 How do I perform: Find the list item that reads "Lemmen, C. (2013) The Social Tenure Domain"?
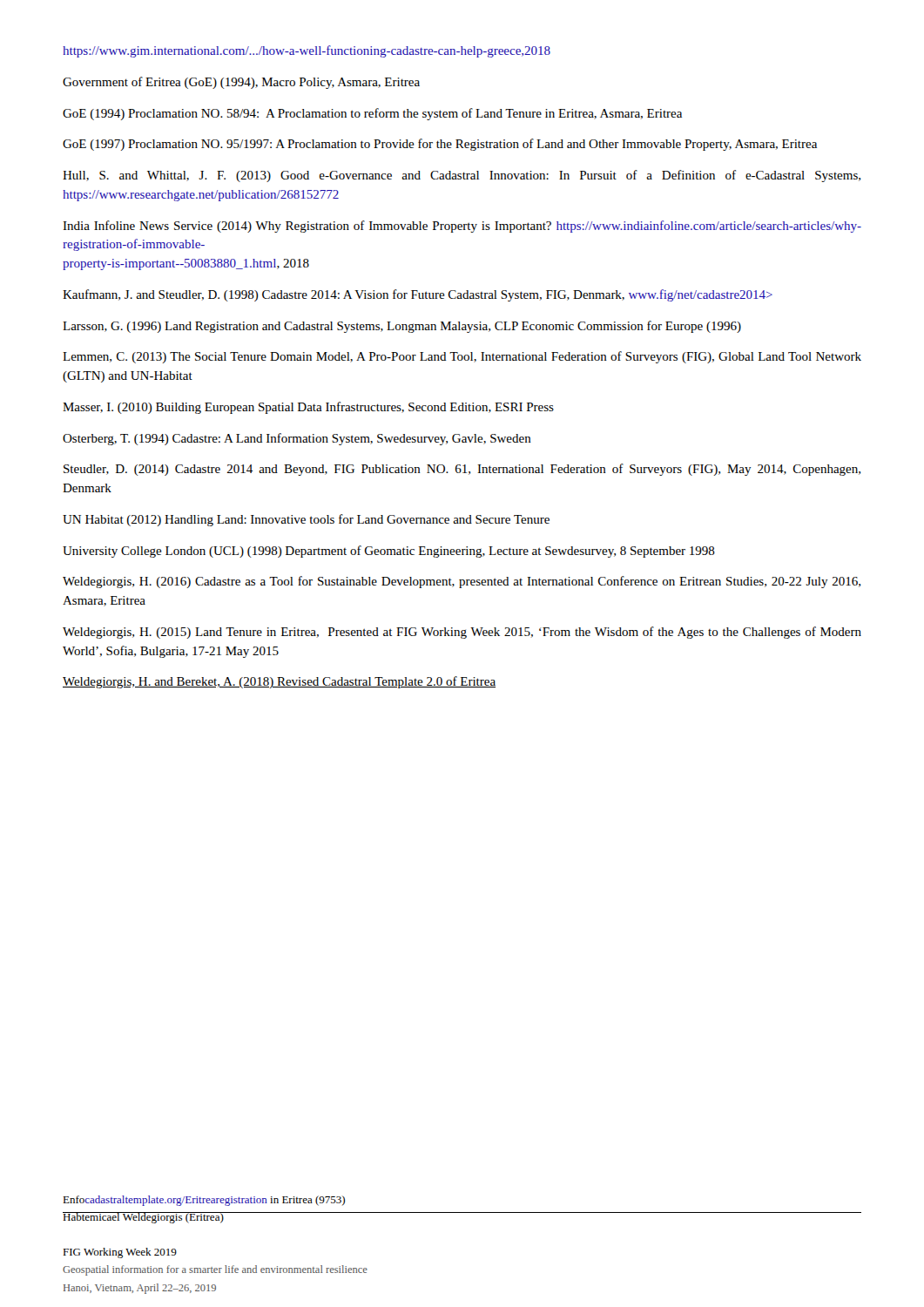(462, 366)
